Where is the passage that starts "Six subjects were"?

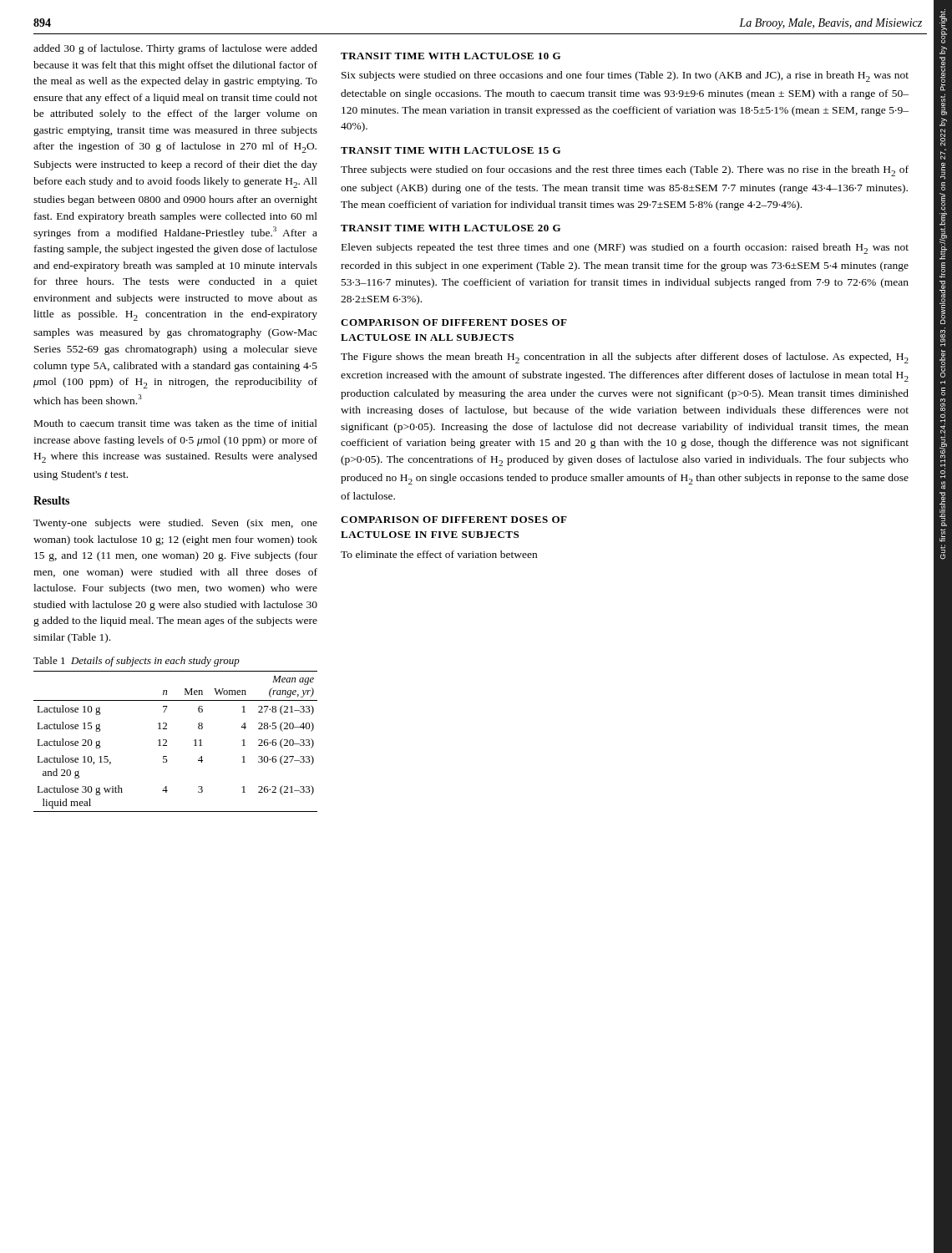625,101
